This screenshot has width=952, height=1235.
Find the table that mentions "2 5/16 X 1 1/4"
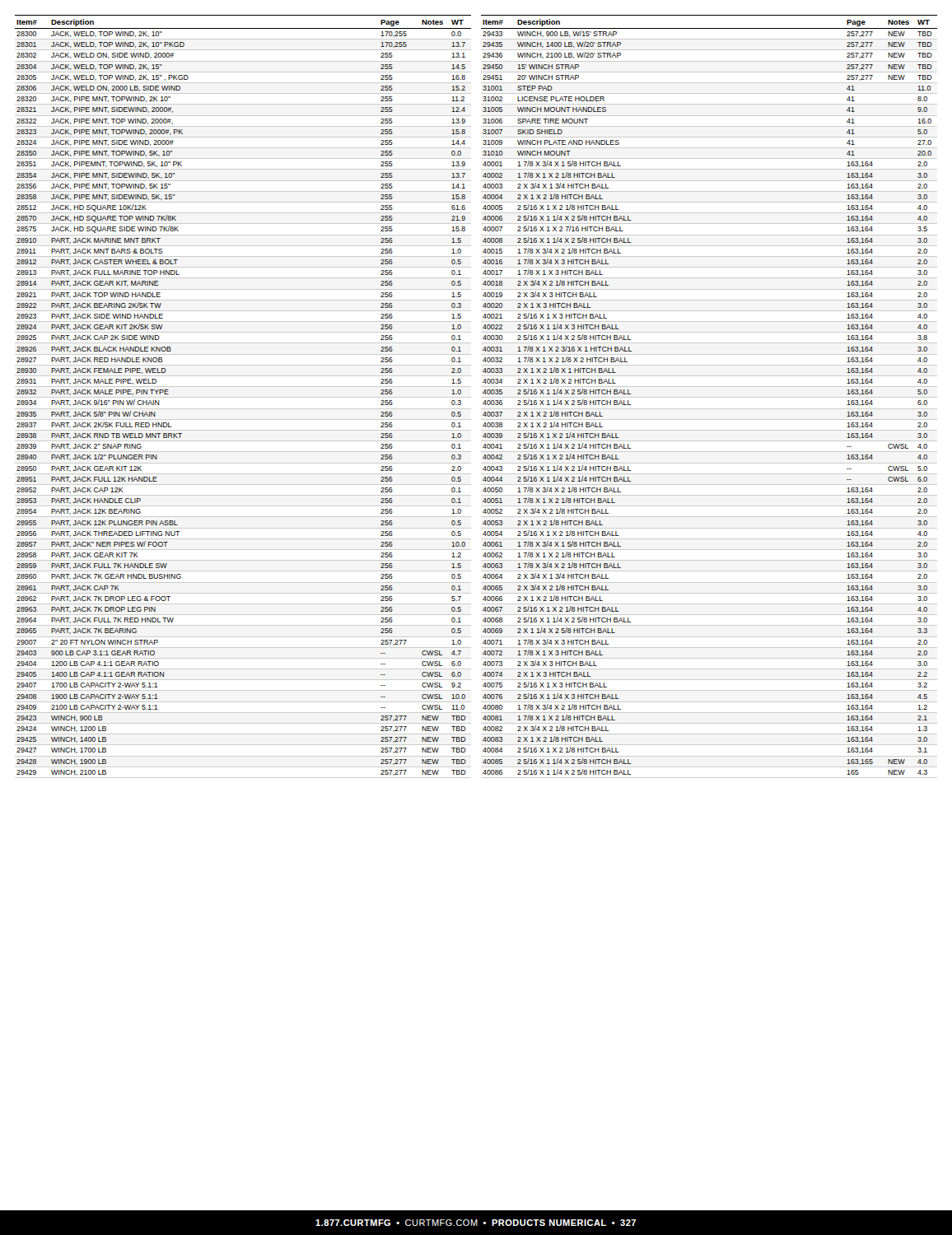tap(709, 396)
